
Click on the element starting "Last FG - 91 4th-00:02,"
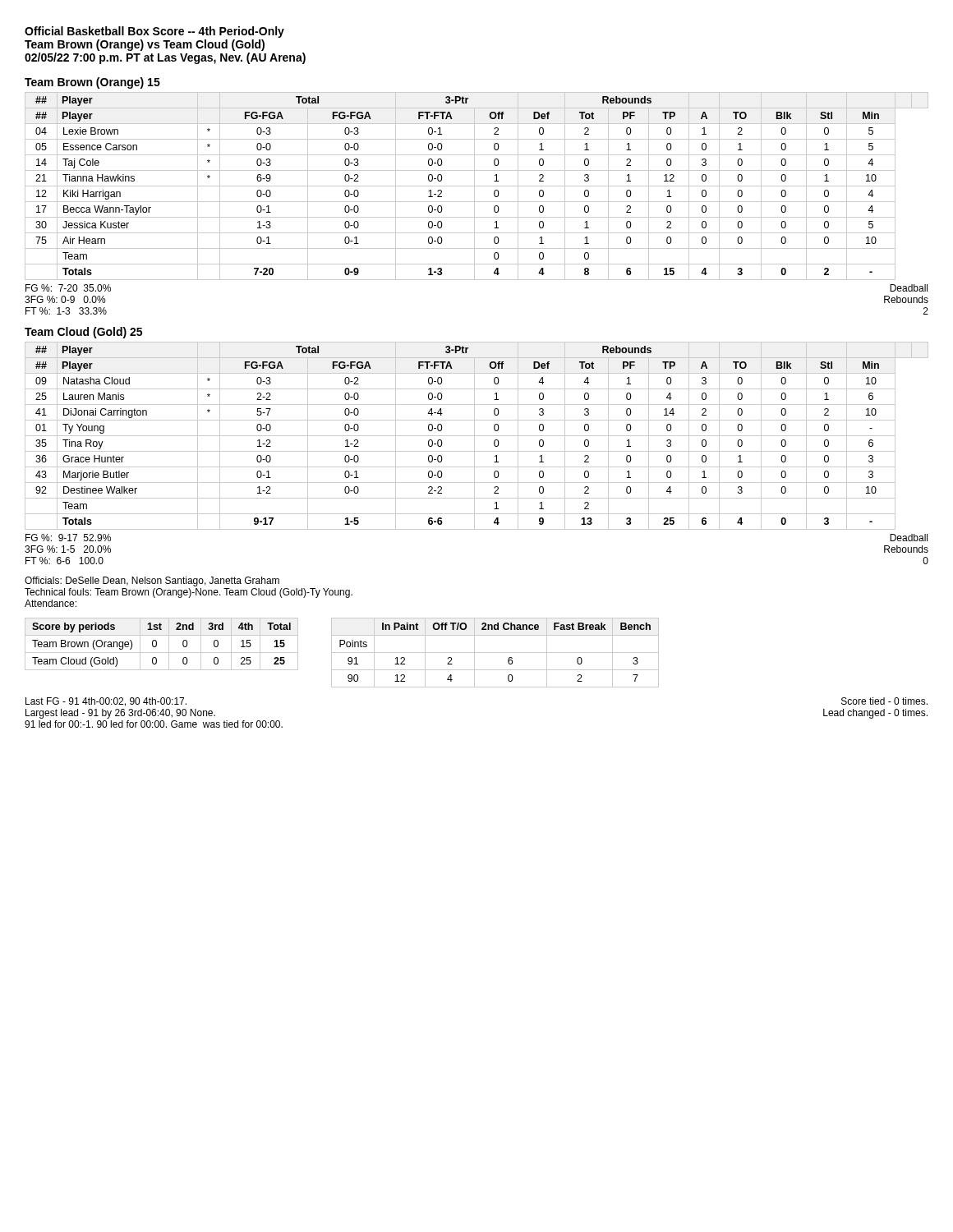coord(154,713)
